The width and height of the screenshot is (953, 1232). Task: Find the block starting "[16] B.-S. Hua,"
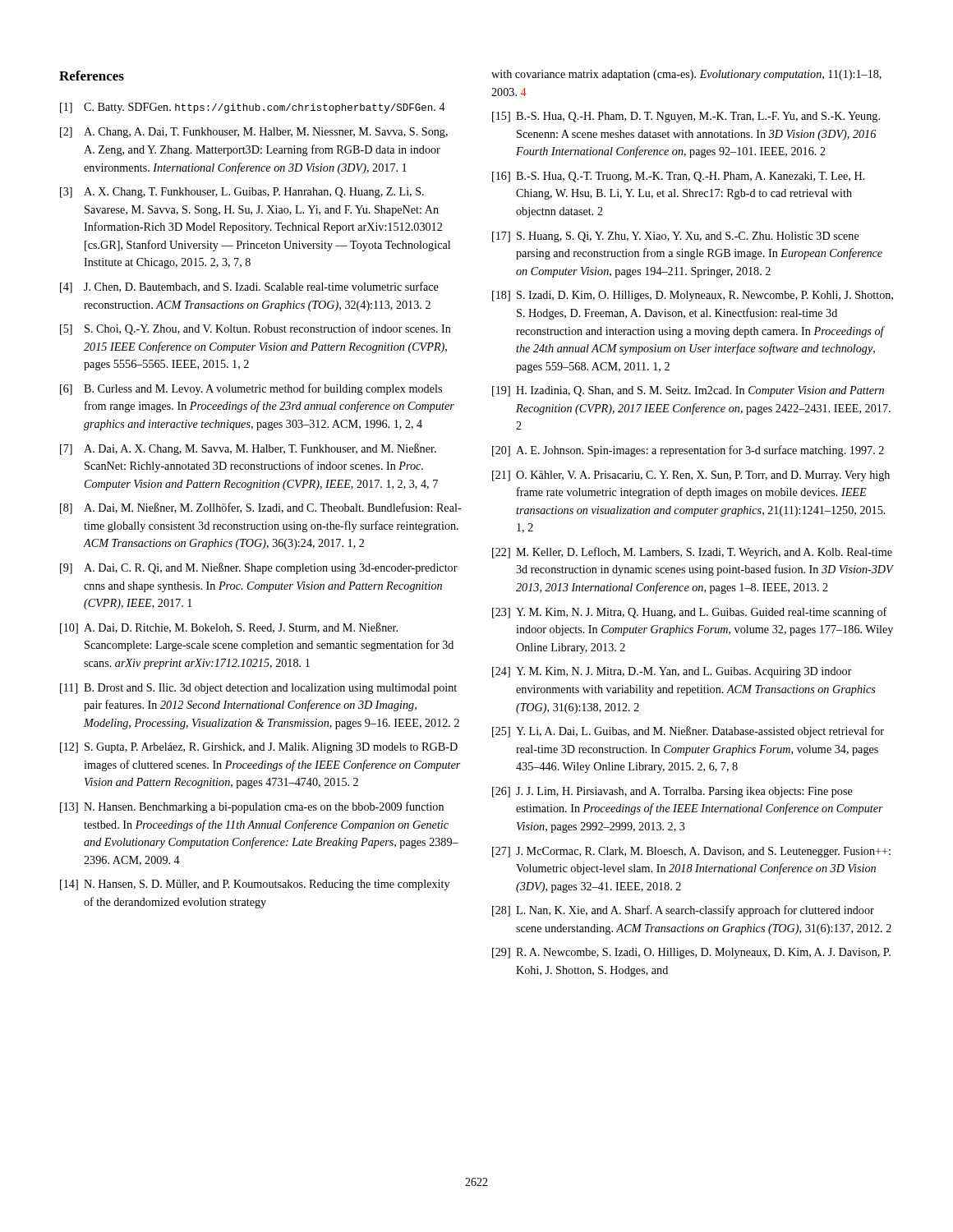coord(693,194)
